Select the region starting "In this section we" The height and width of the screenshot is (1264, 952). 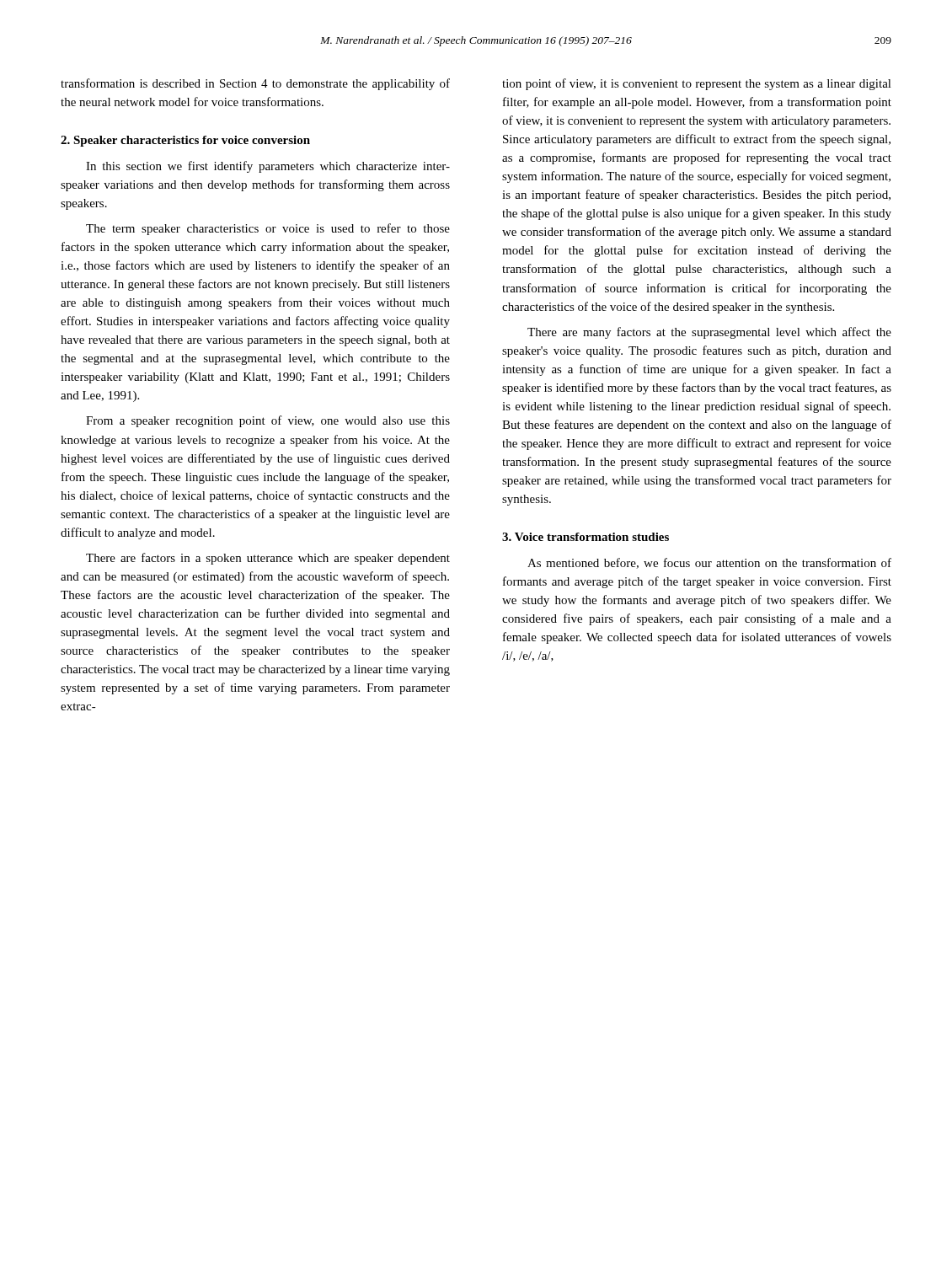pyautogui.click(x=255, y=184)
